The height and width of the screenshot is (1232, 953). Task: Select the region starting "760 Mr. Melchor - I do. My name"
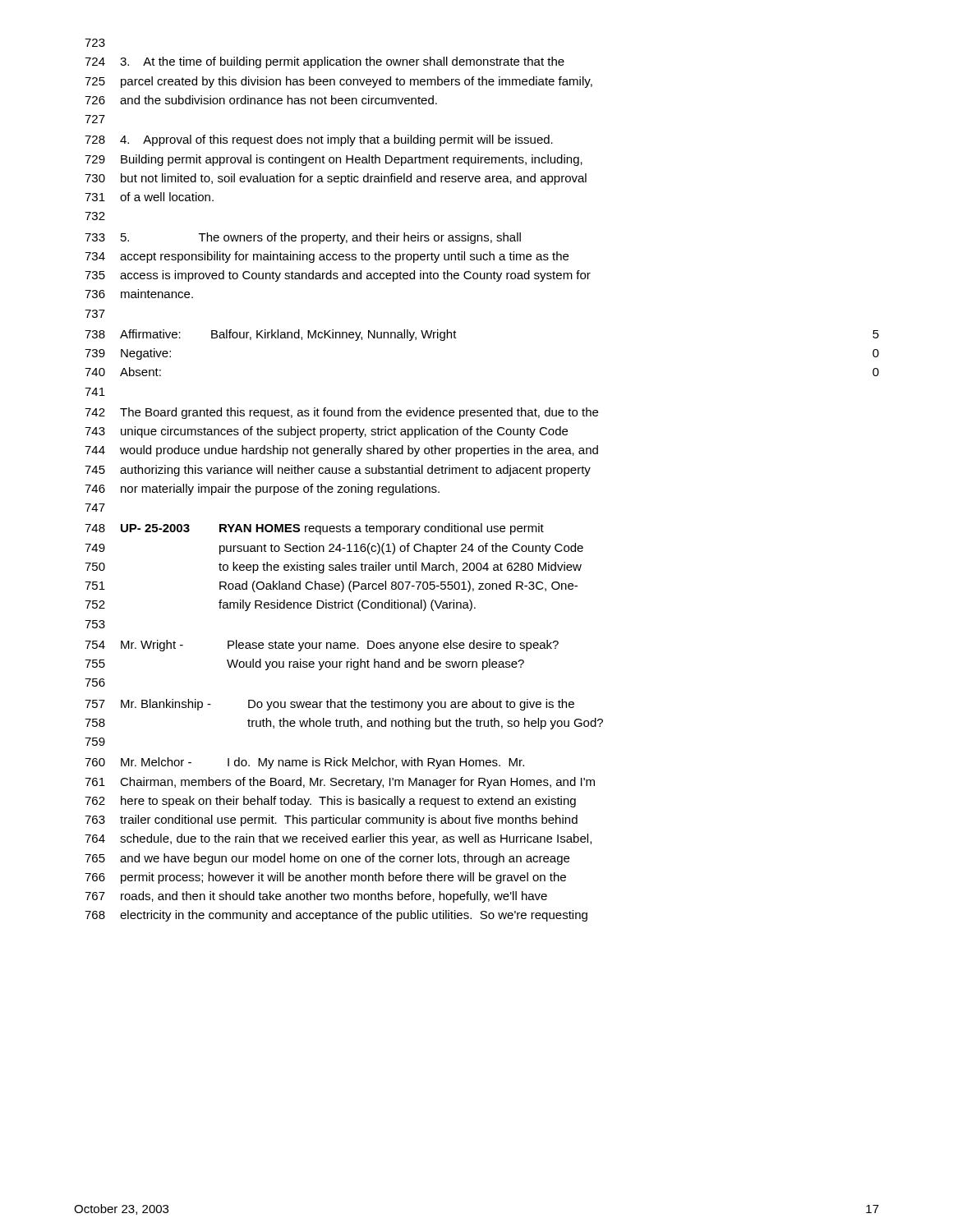tap(476, 838)
